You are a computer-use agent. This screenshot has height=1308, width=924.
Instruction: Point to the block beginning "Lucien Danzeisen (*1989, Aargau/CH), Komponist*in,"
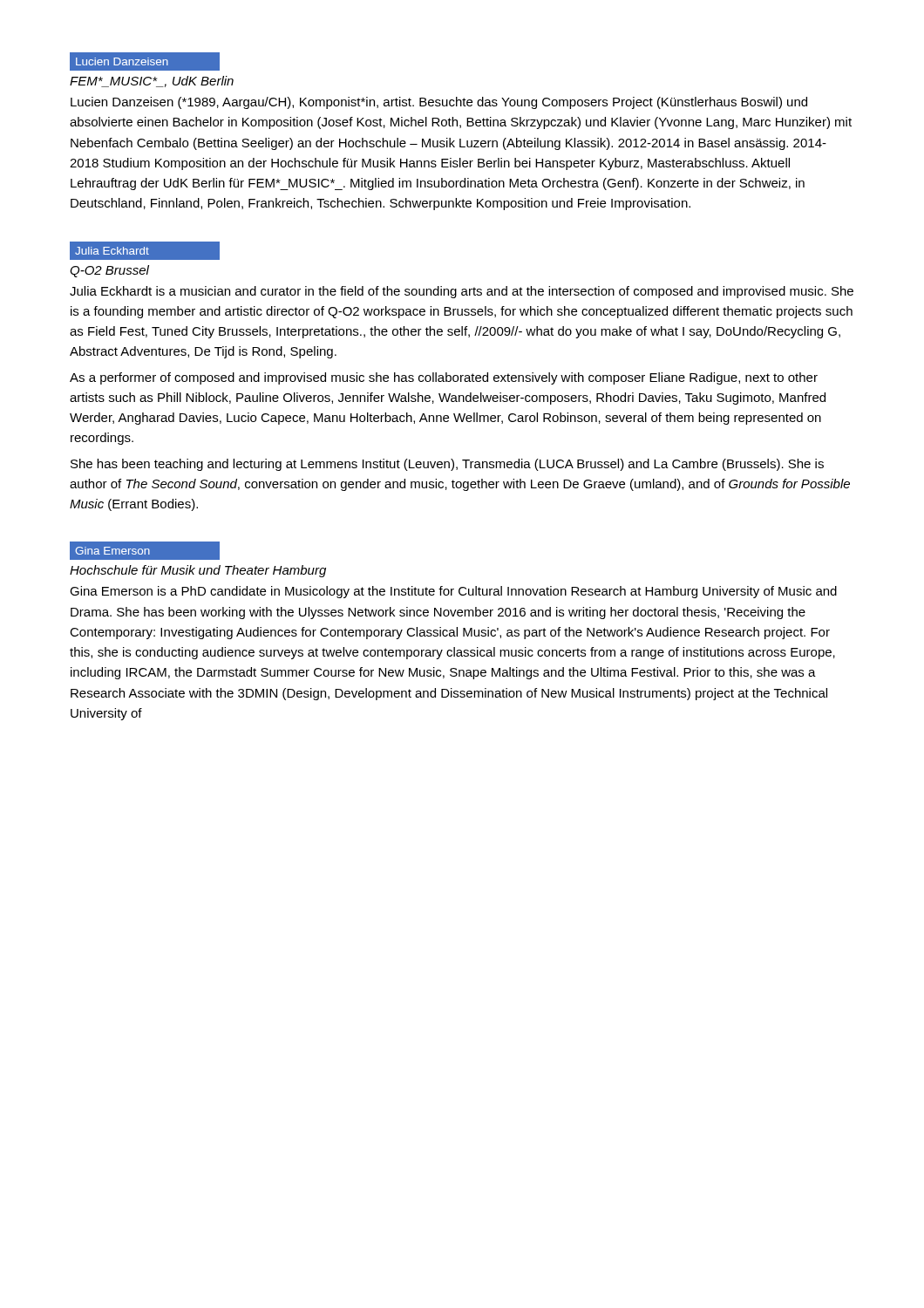[461, 152]
